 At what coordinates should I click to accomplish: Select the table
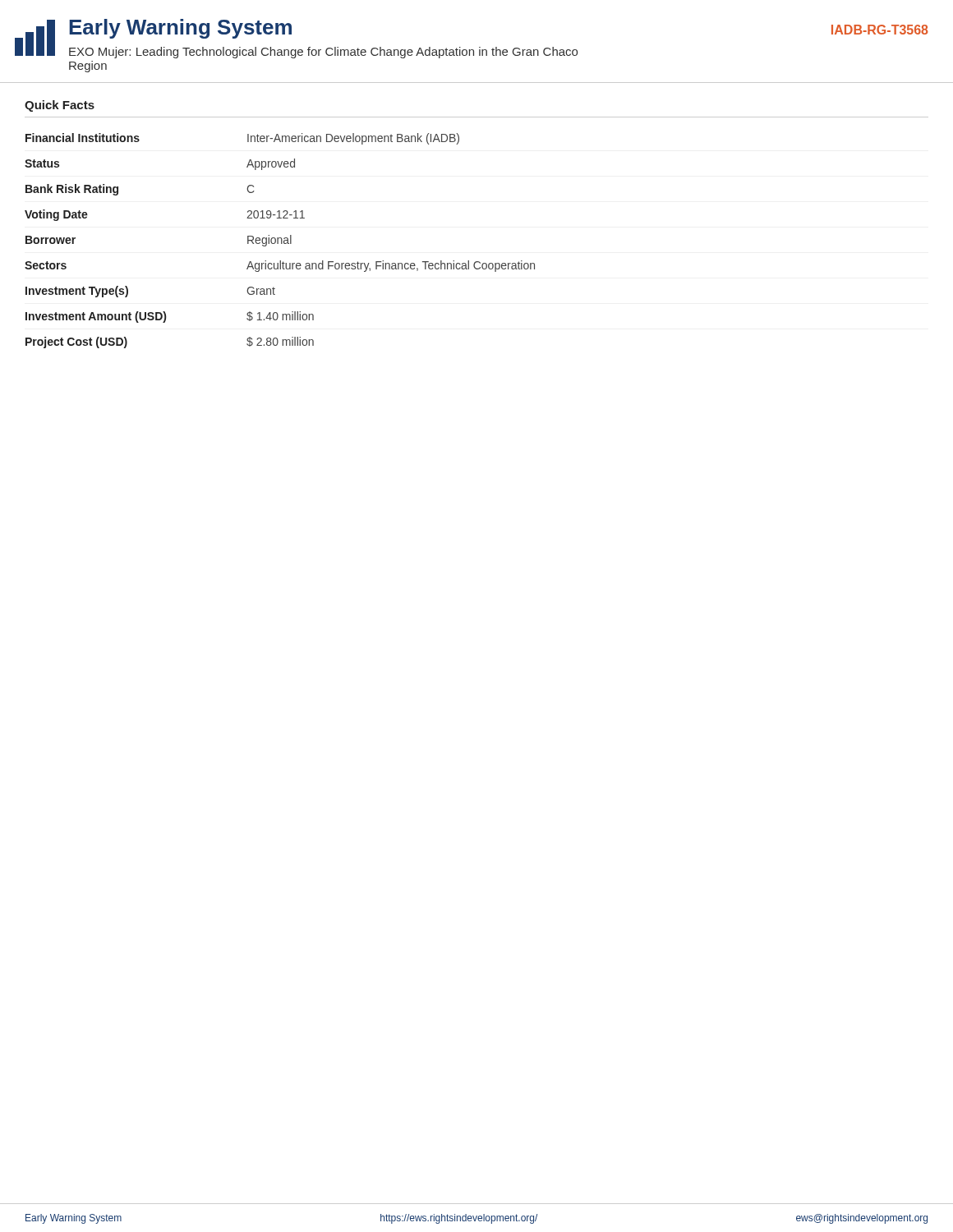[476, 246]
